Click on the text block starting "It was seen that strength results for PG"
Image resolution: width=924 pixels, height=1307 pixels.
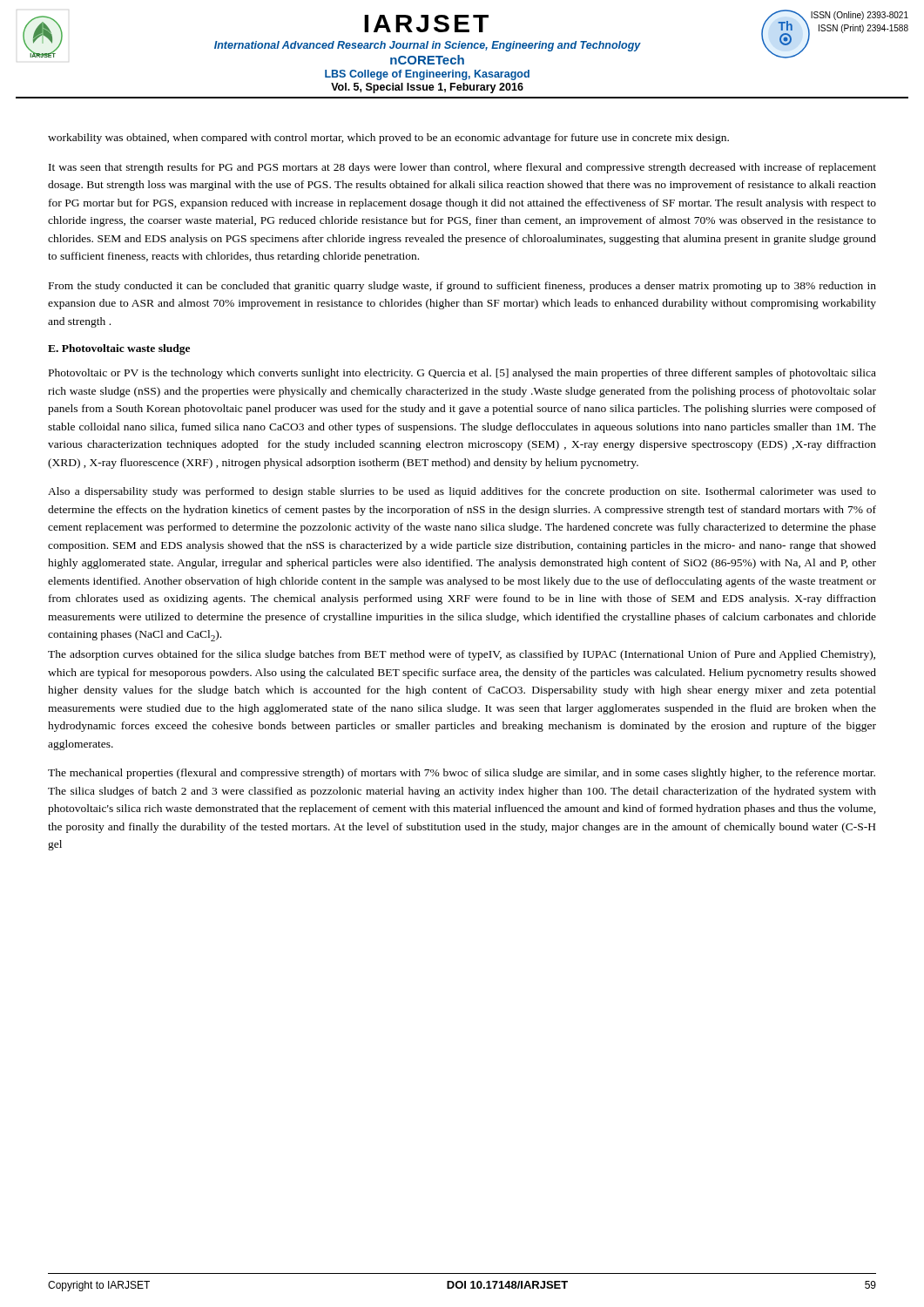coord(462,211)
